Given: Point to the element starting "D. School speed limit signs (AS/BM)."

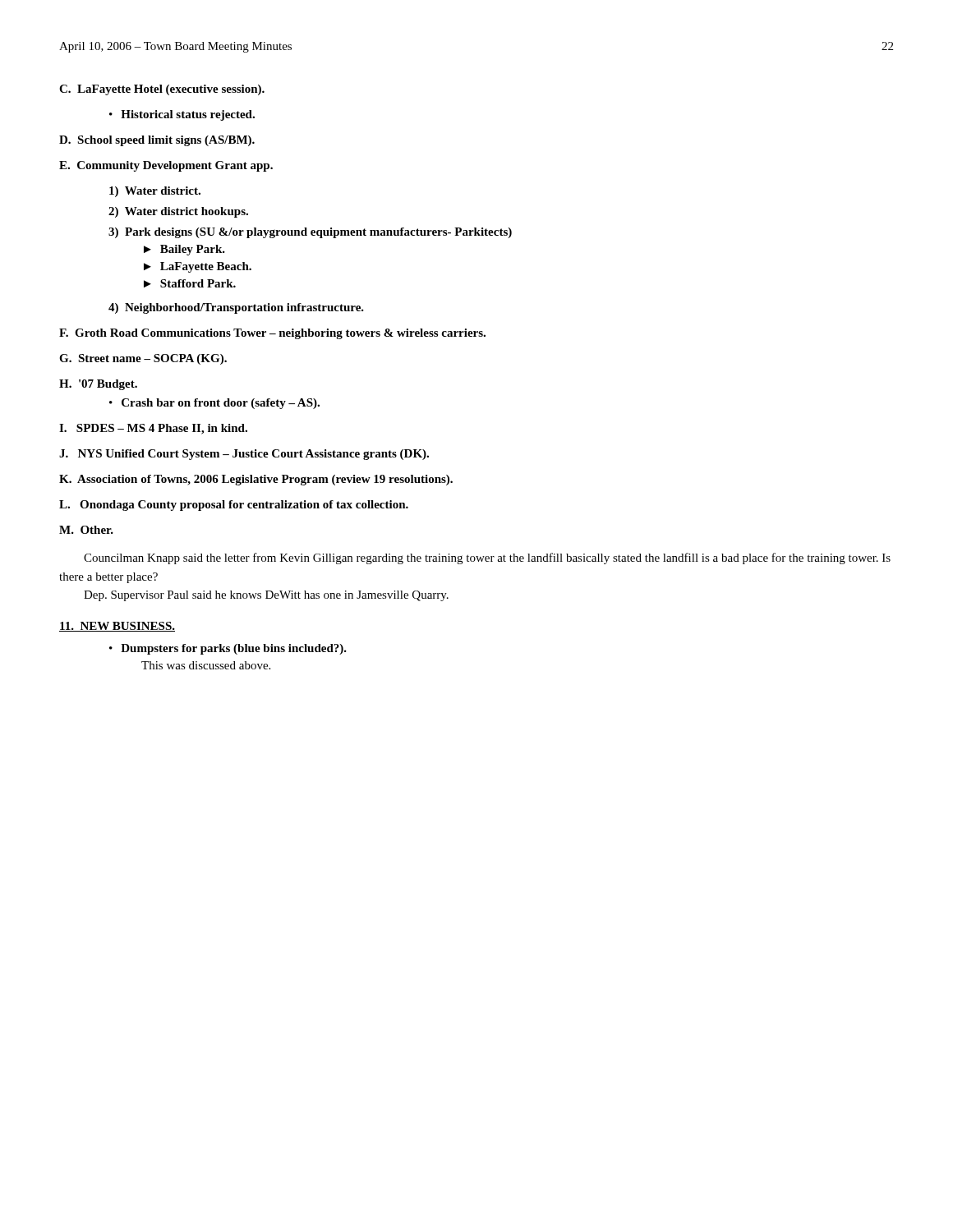Looking at the screenshot, I should click(157, 140).
